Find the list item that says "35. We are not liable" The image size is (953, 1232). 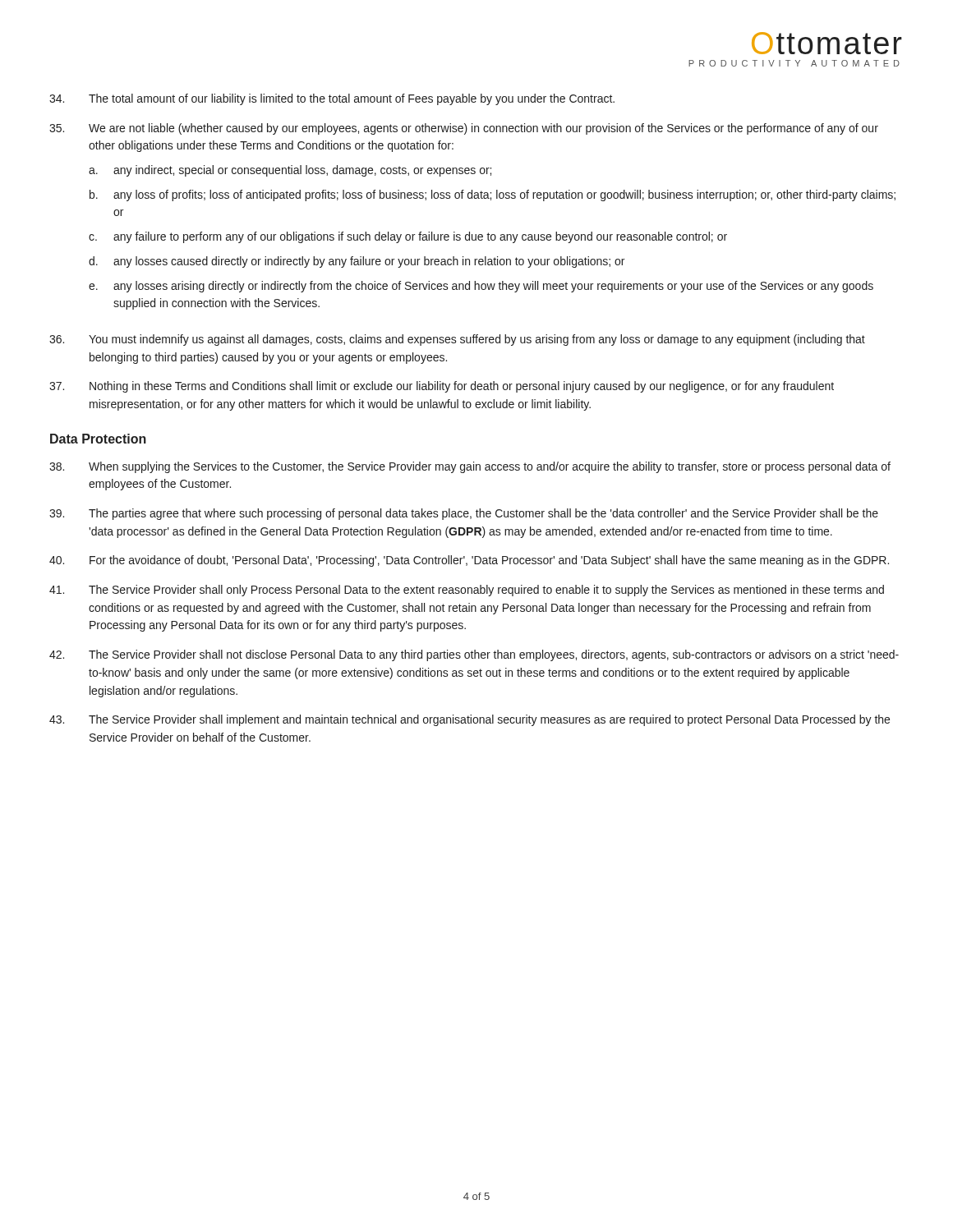464,129
